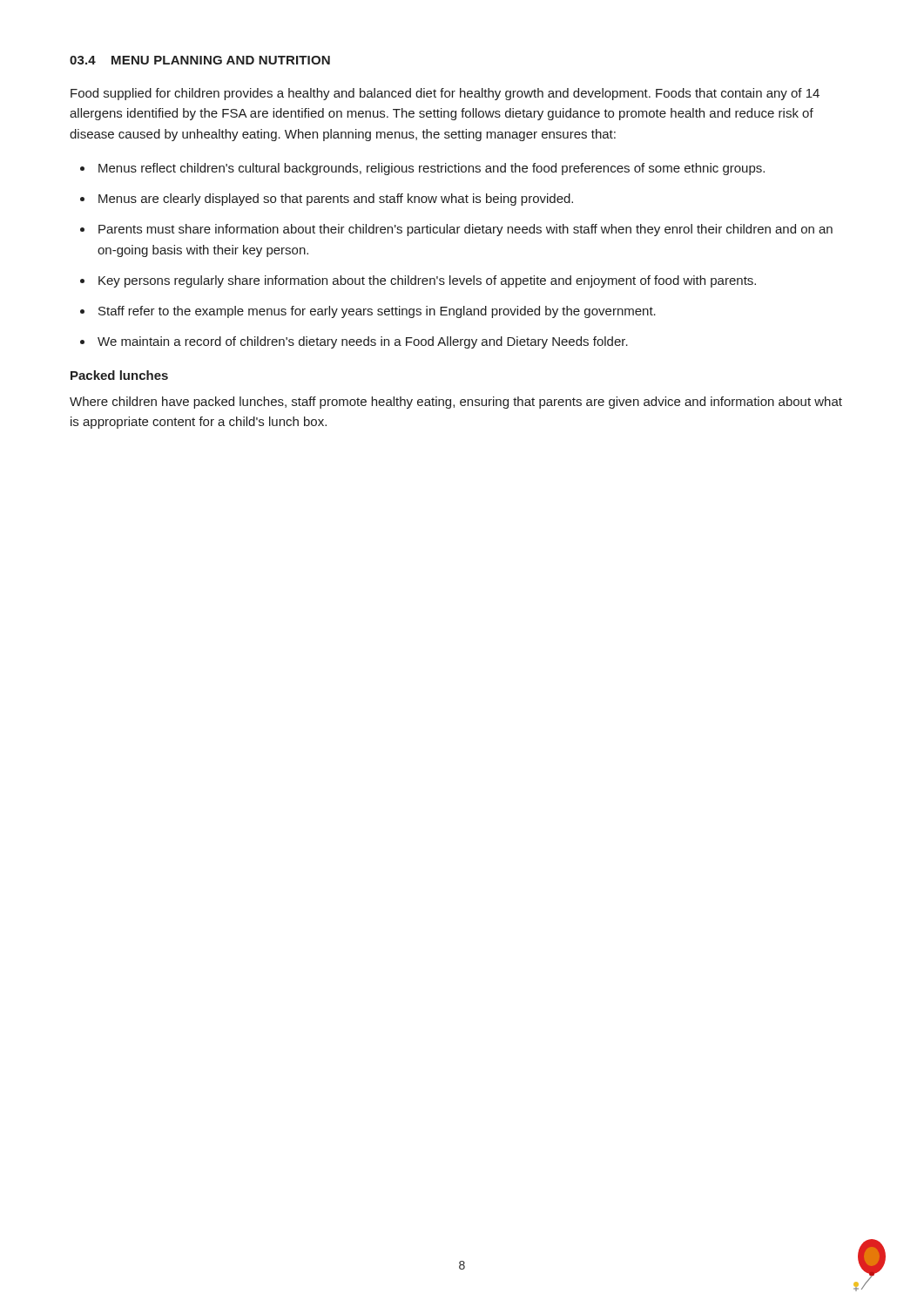Point to the block beginning "Staff refer to the"
The image size is (924, 1307).
(x=377, y=311)
